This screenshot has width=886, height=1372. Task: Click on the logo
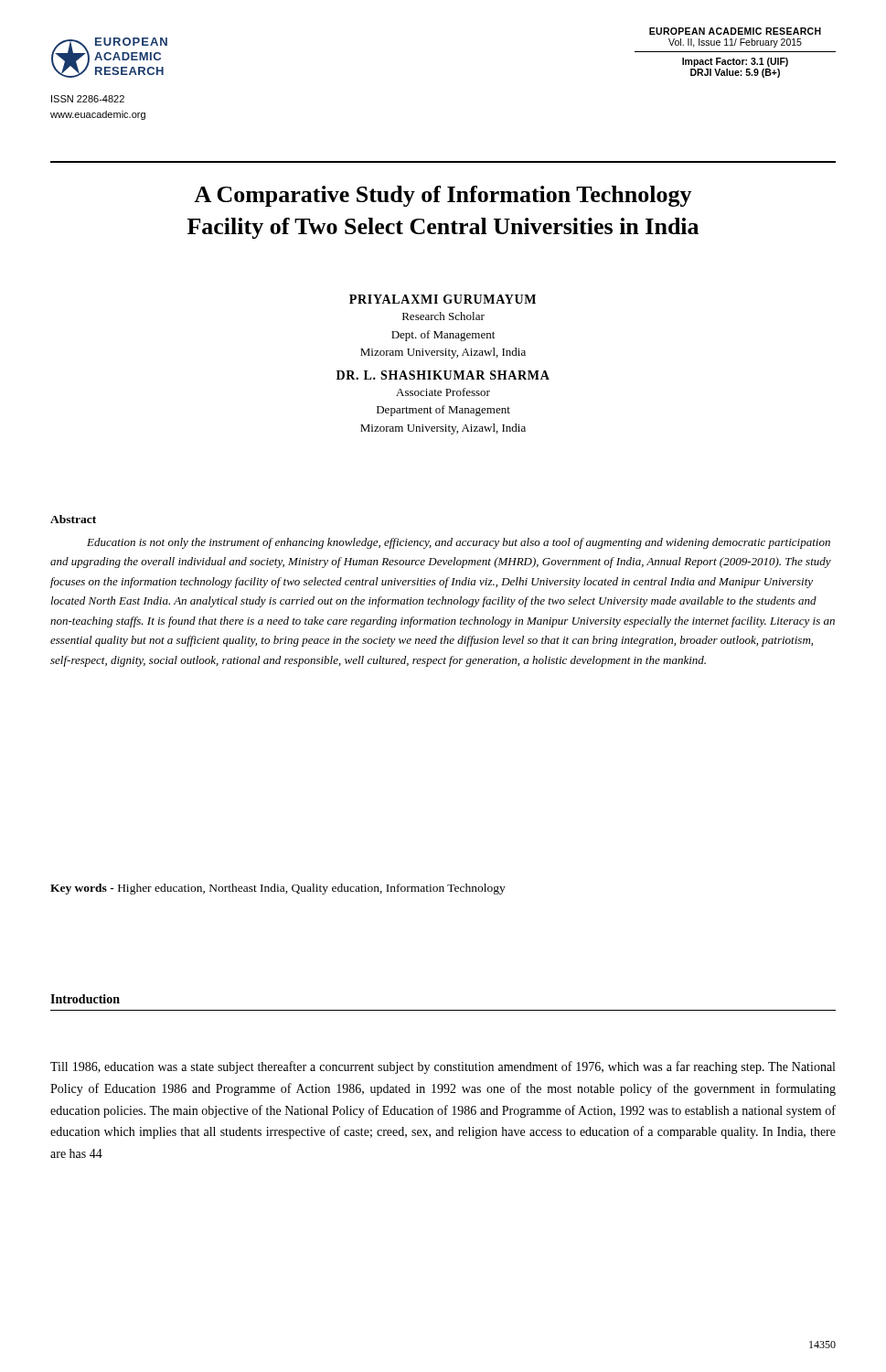(128, 64)
